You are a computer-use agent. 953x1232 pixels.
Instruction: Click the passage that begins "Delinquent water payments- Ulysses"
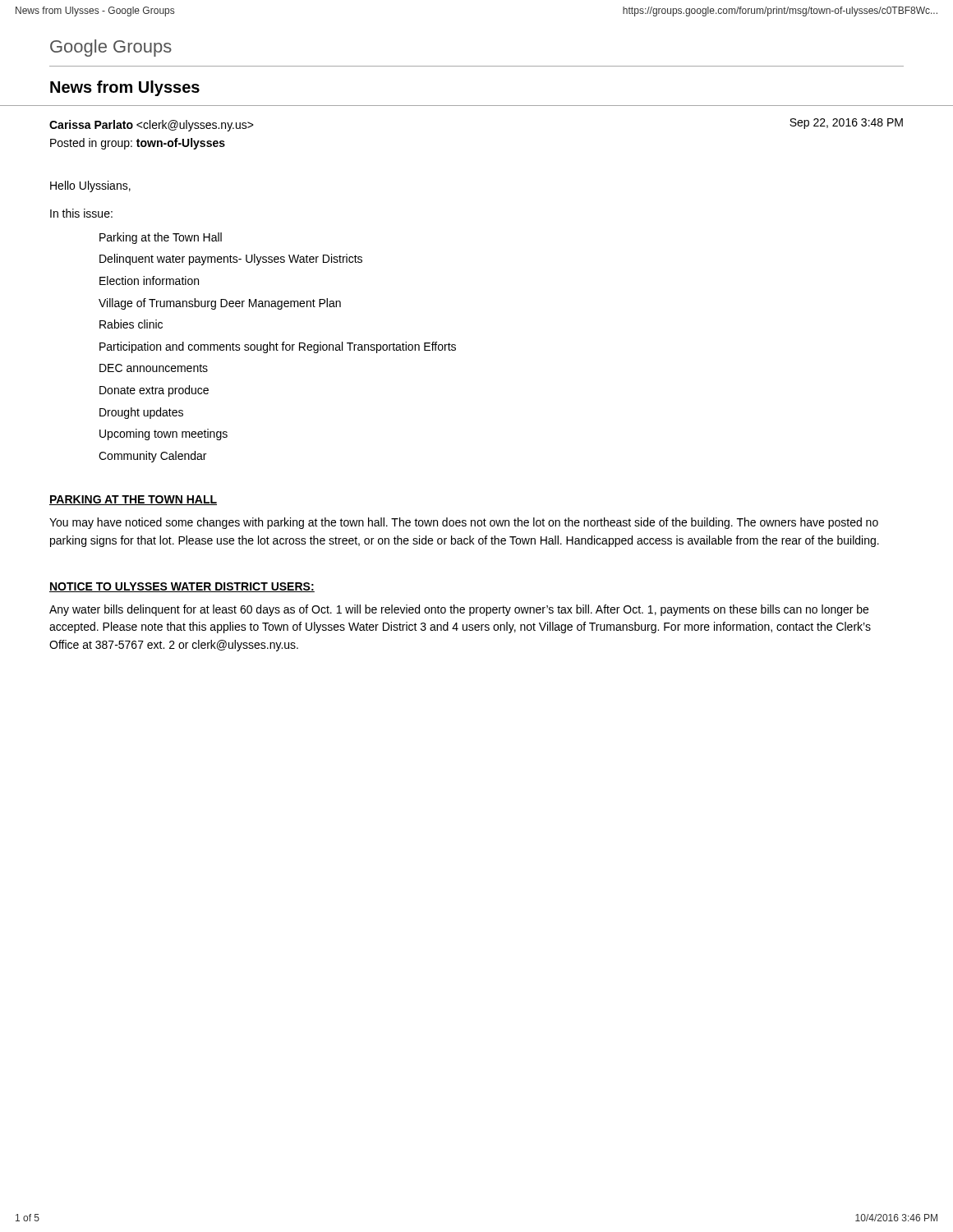(231, 259)
